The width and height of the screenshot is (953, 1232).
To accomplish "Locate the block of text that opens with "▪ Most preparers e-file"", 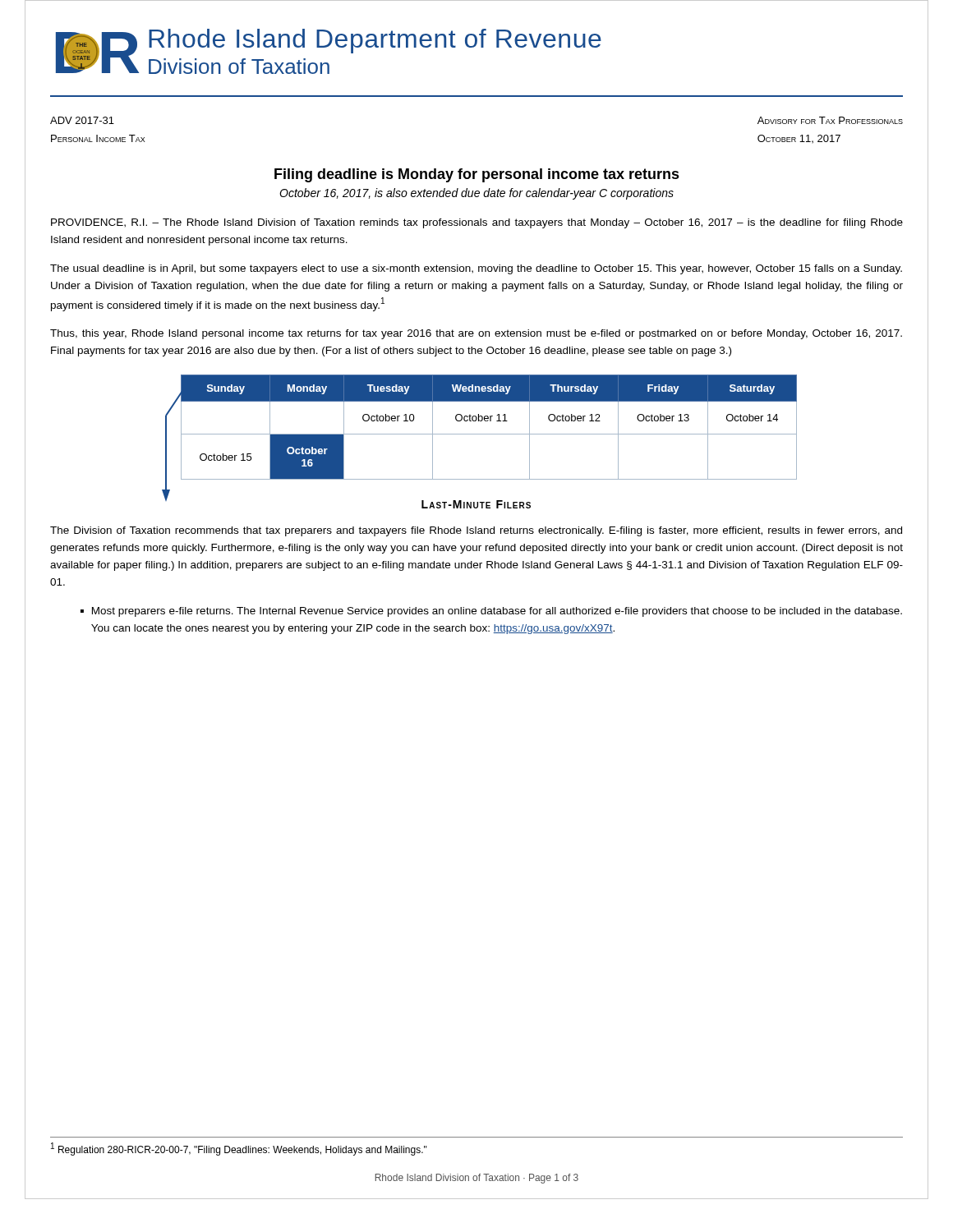I will point(491,620).
